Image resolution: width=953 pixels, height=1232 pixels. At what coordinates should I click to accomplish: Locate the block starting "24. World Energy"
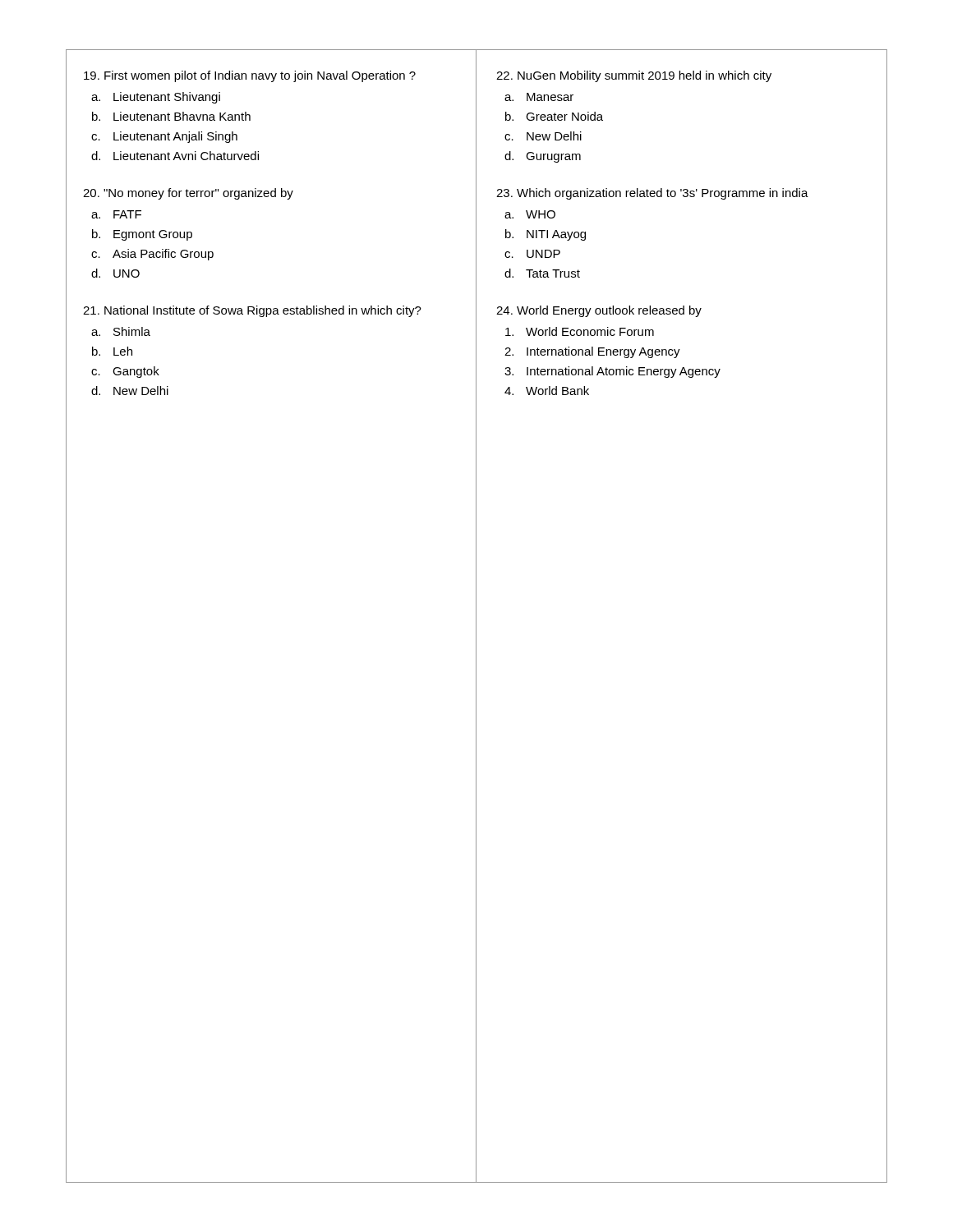pos(683,351)
